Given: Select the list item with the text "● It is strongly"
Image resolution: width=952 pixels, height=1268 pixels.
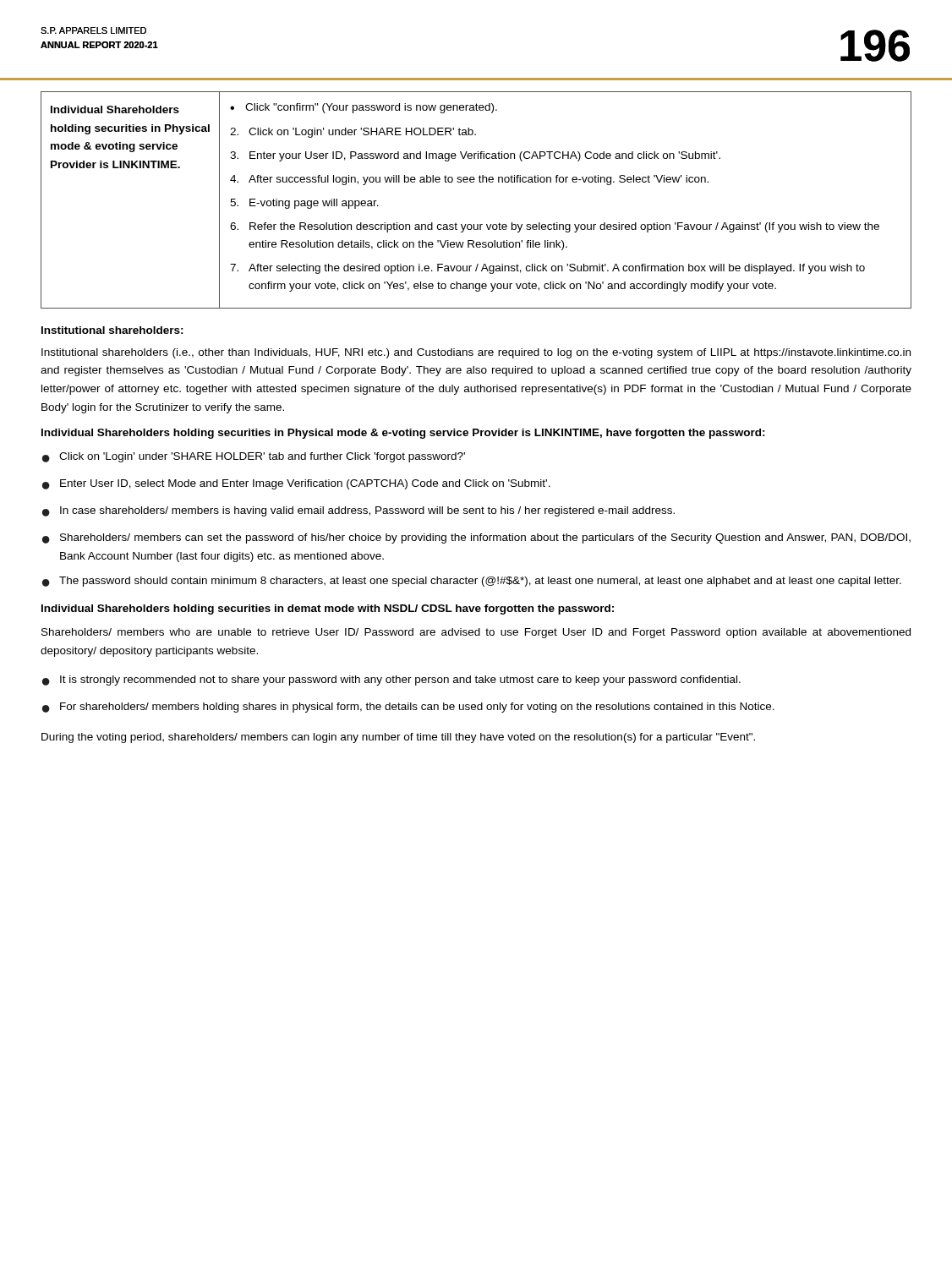Looking at the screenshot, I should click(x=476, y=680).
